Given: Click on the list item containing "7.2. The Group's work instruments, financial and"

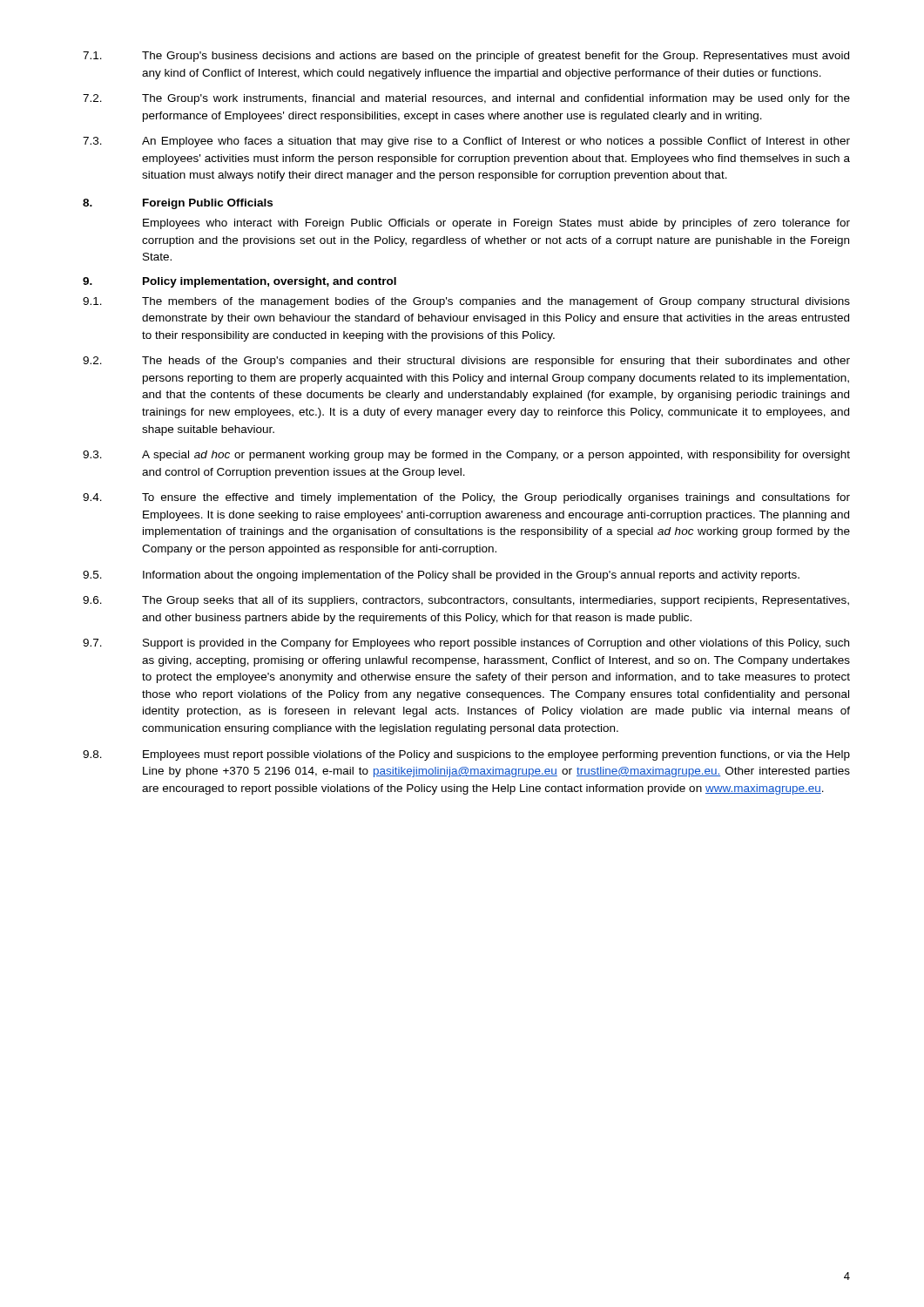Looking at the screenshot, I should point(466,107).
